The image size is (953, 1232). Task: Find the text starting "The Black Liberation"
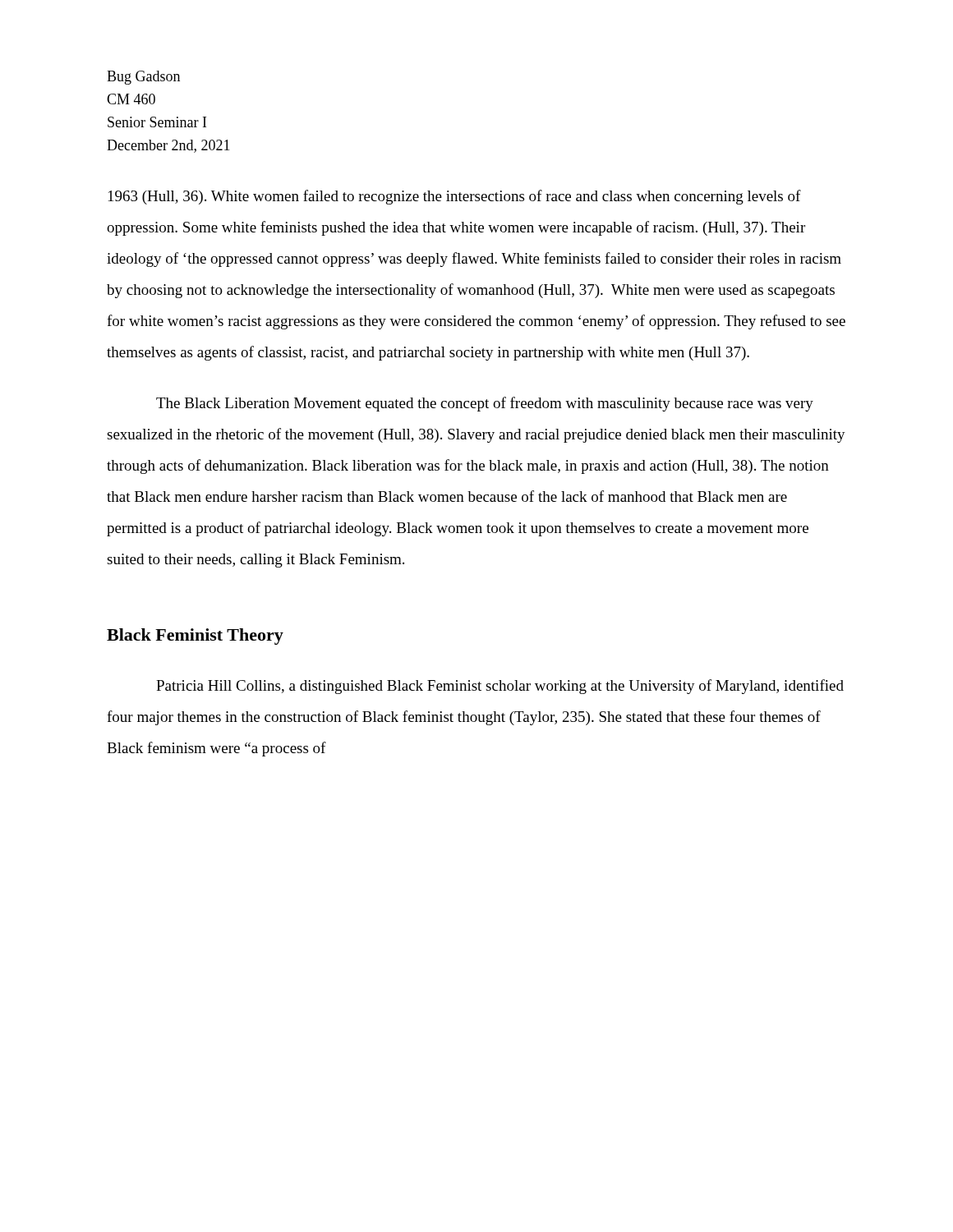pyautogui.click(x=476, y=481)
